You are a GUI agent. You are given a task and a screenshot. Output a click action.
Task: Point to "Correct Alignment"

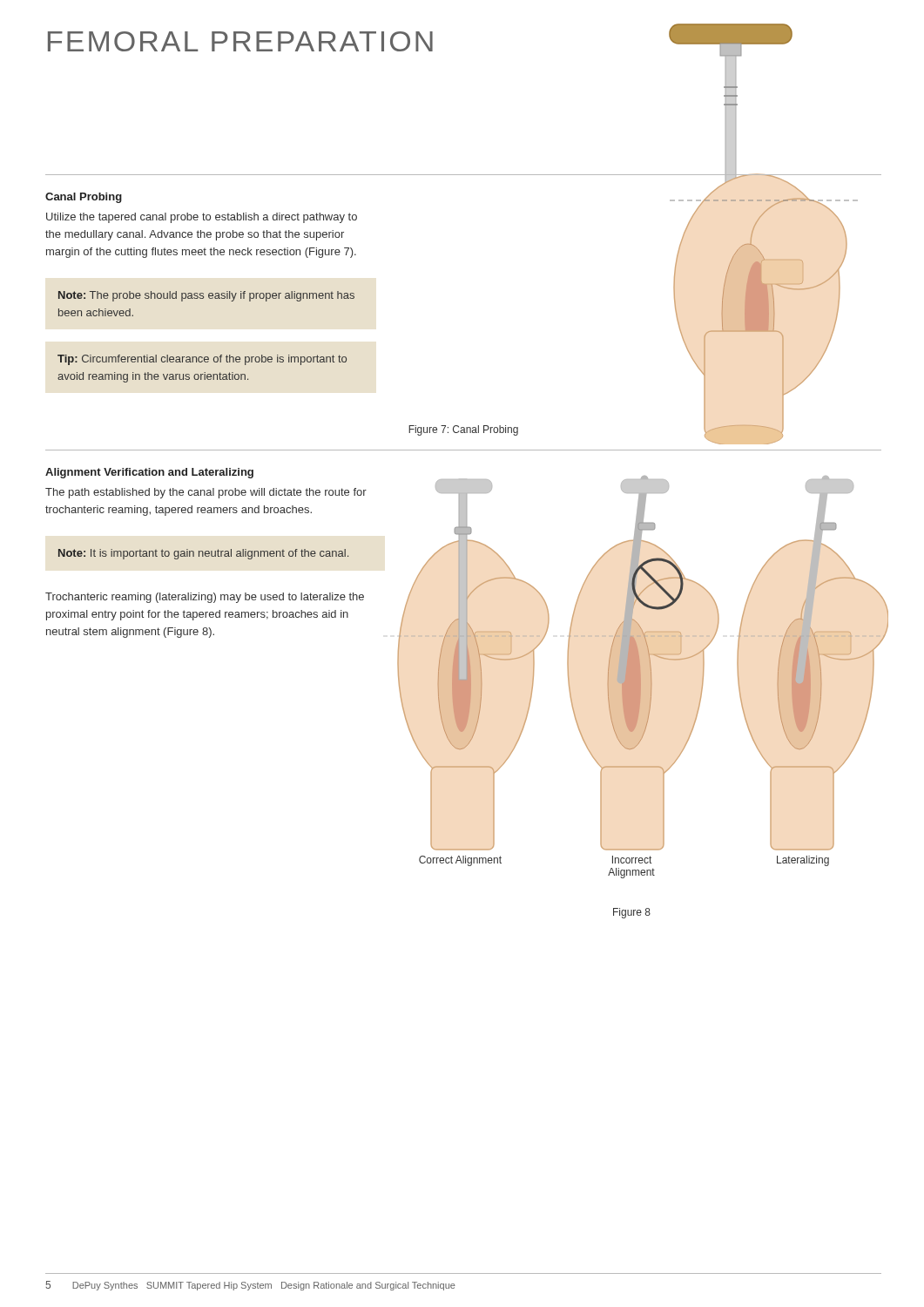coord(460,860)
